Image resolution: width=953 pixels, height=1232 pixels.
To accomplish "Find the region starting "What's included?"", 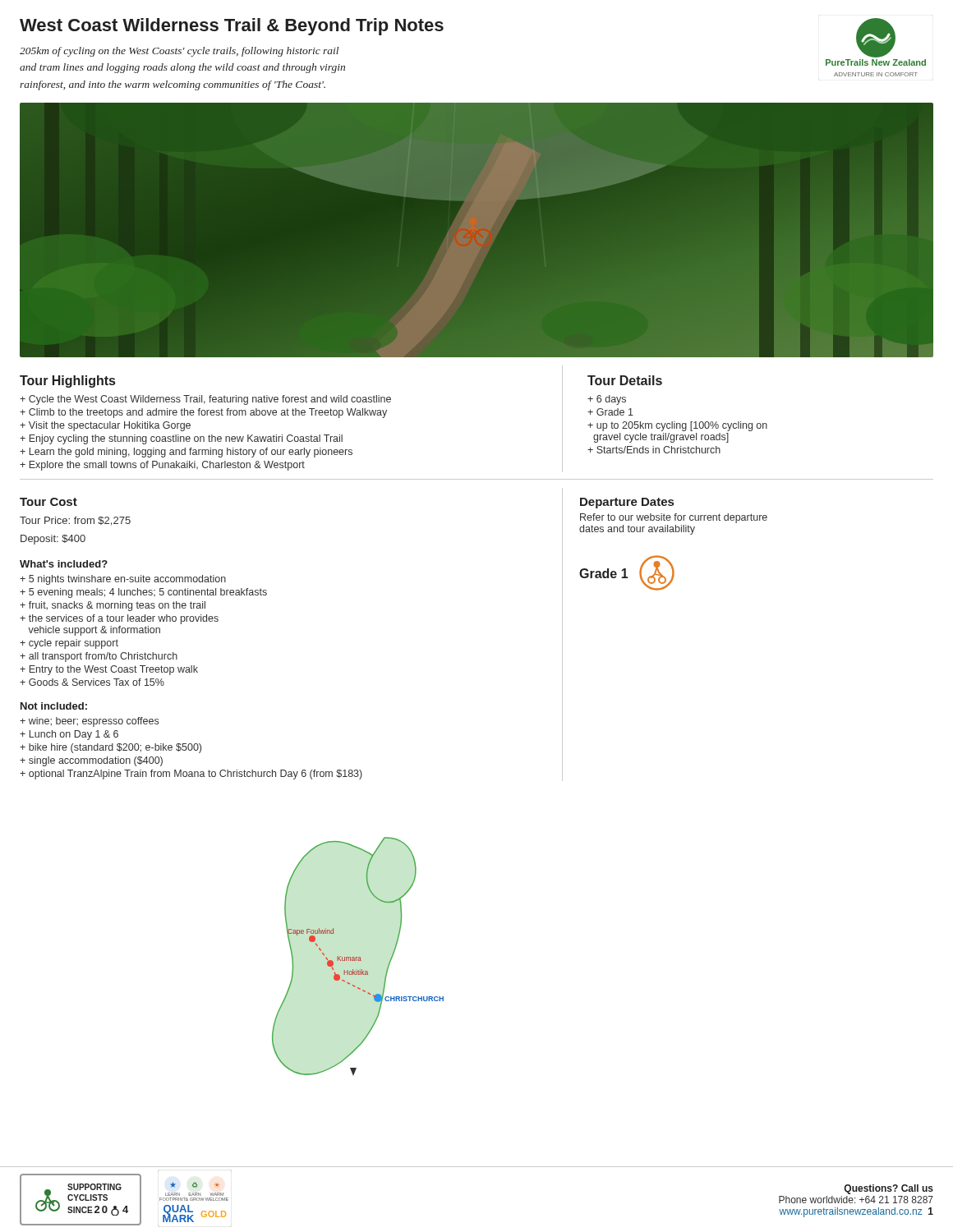I will [64, 564].
